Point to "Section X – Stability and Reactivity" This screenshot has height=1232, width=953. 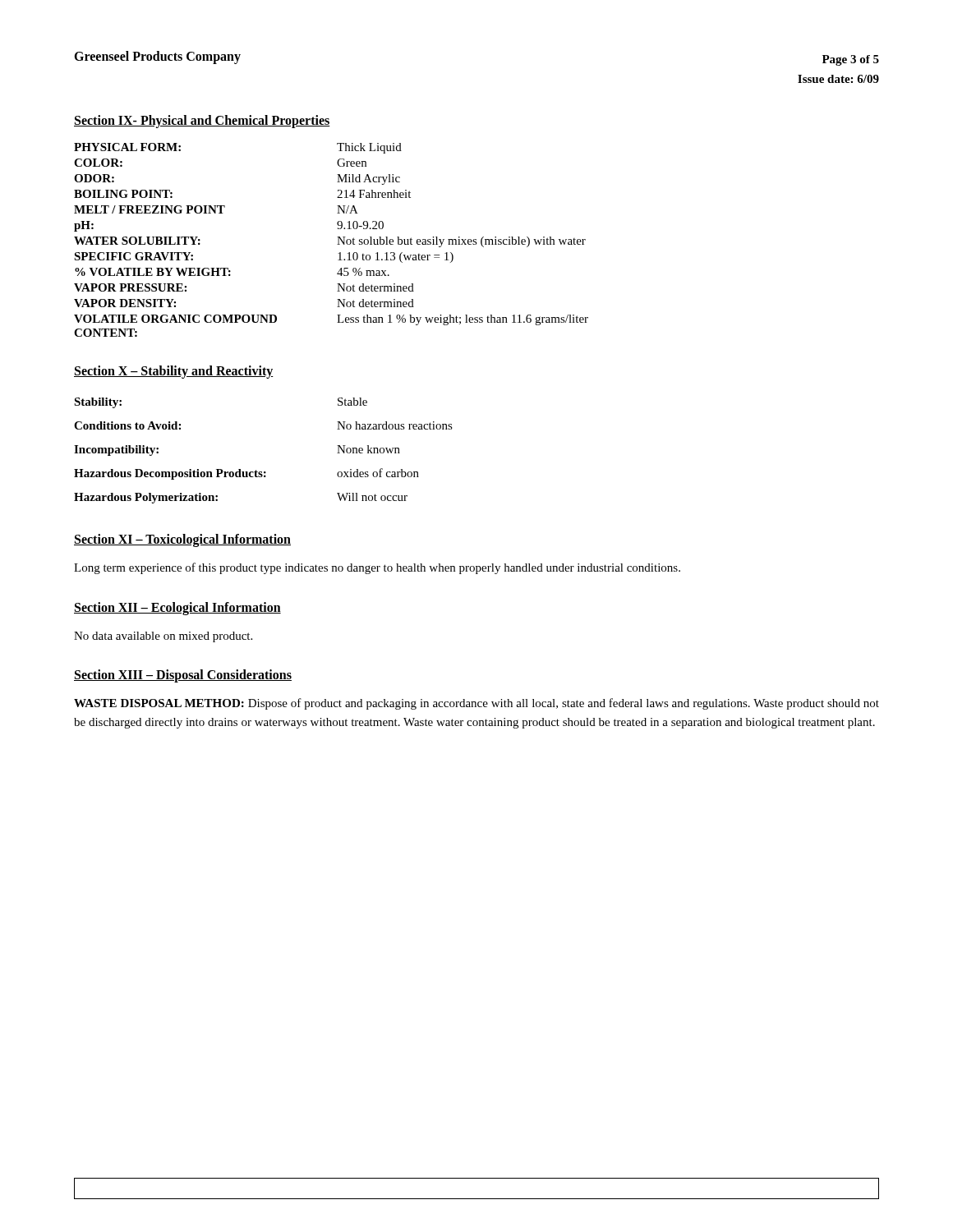coord(173,371)
